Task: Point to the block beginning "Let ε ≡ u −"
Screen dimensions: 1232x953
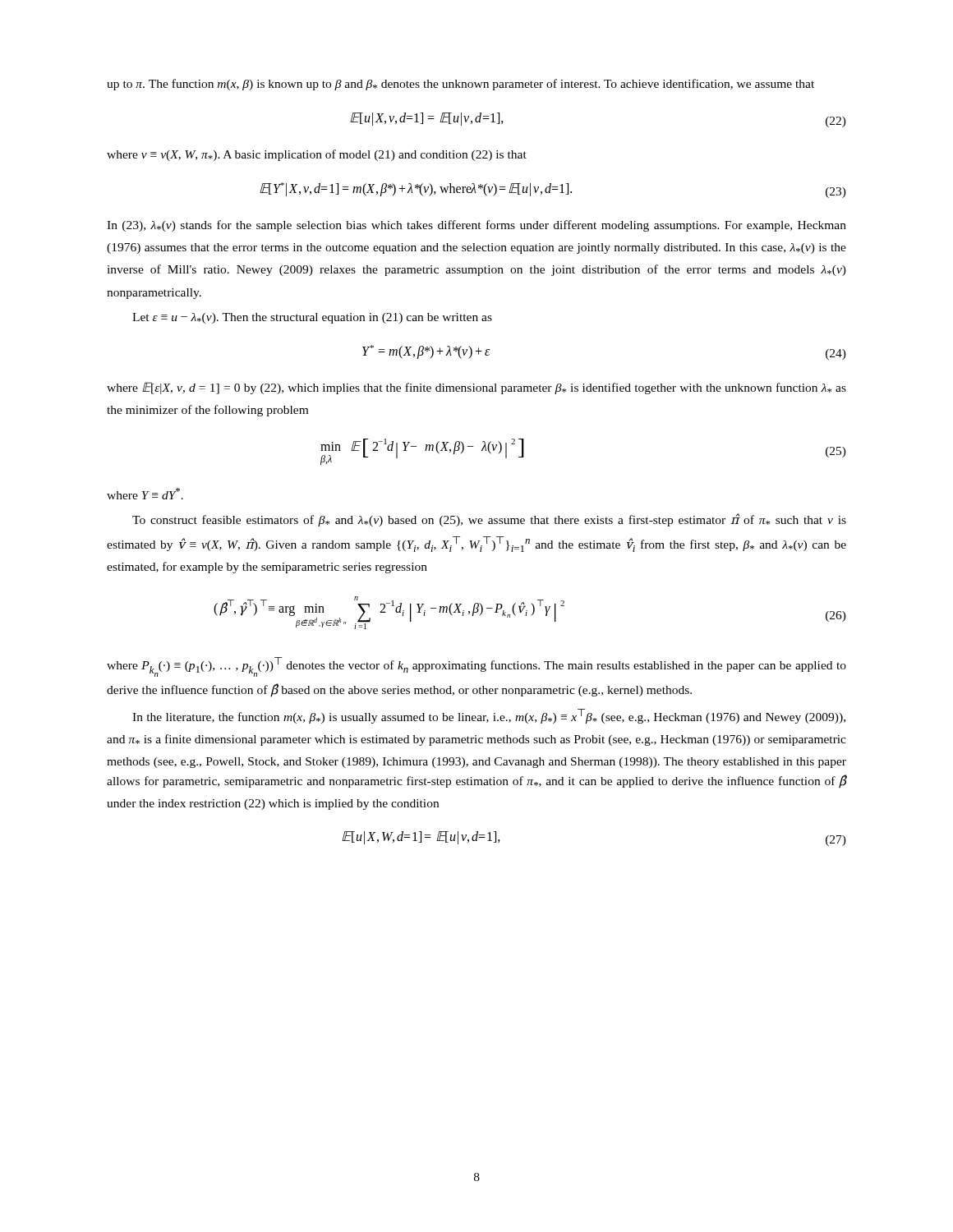Action: (312, 318)
